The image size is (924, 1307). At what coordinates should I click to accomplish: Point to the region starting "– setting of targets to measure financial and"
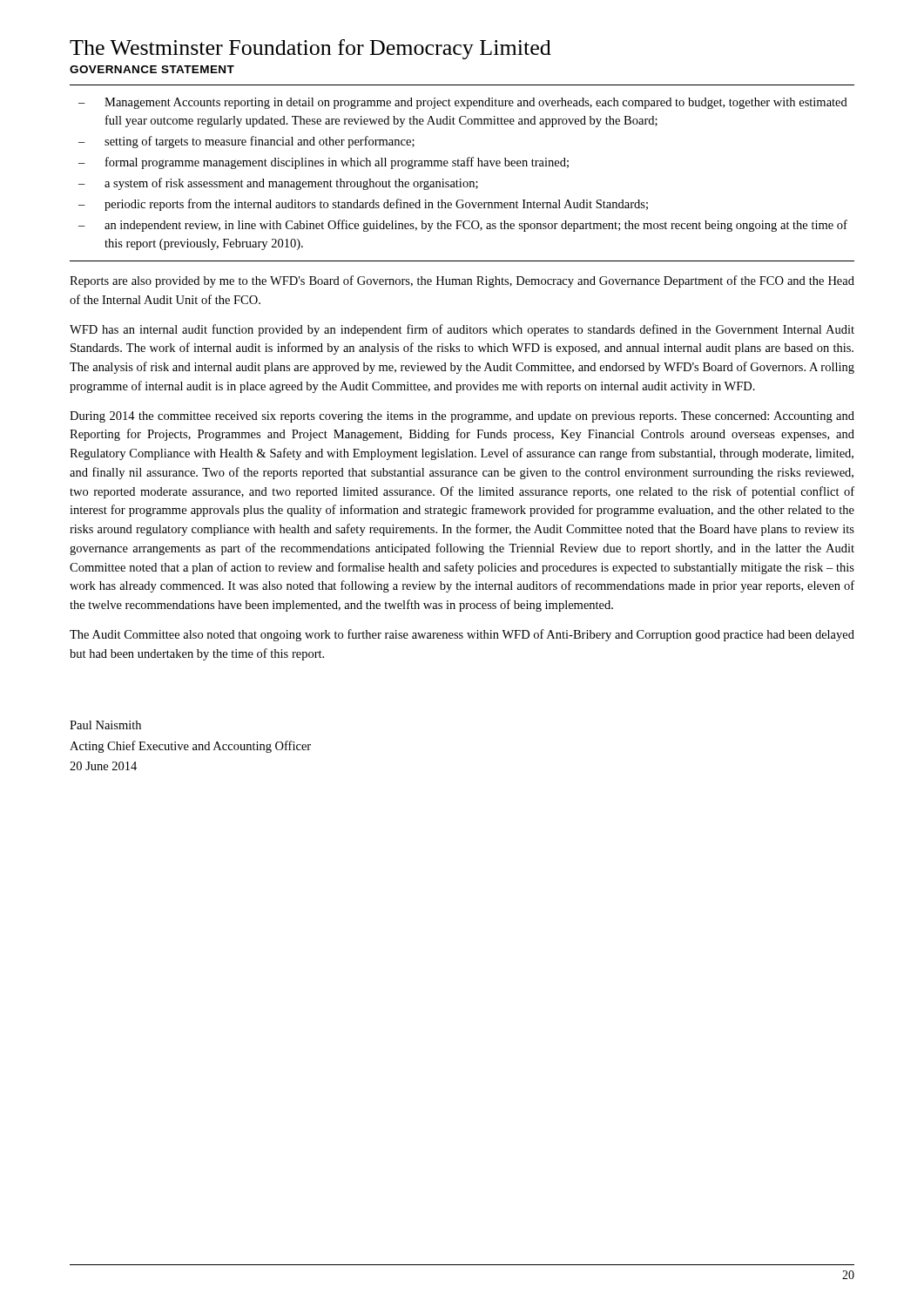pos(246,142)
